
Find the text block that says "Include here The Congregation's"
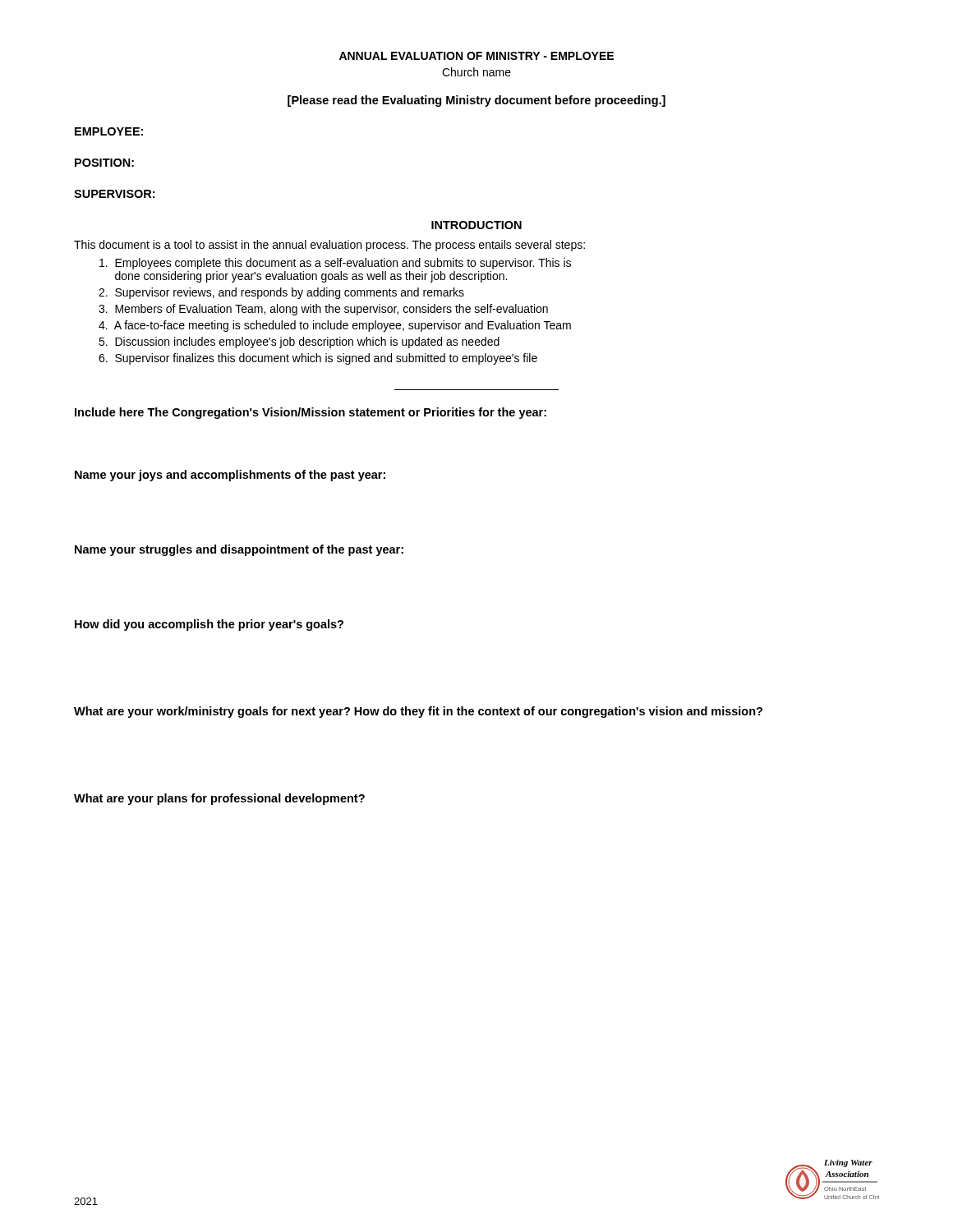click(x=311, y=412)
